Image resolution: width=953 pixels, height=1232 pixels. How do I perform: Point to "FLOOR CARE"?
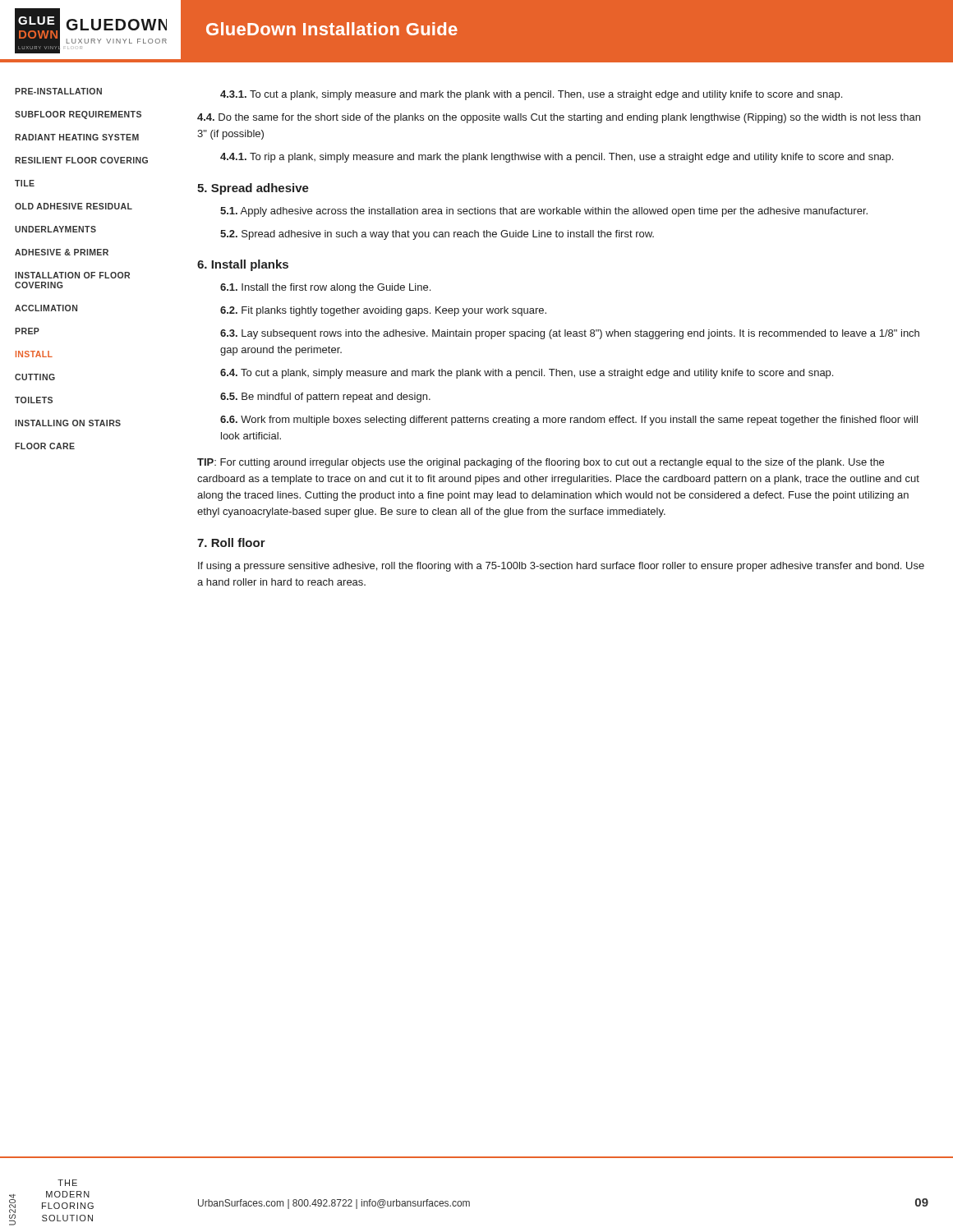(45, 446)
